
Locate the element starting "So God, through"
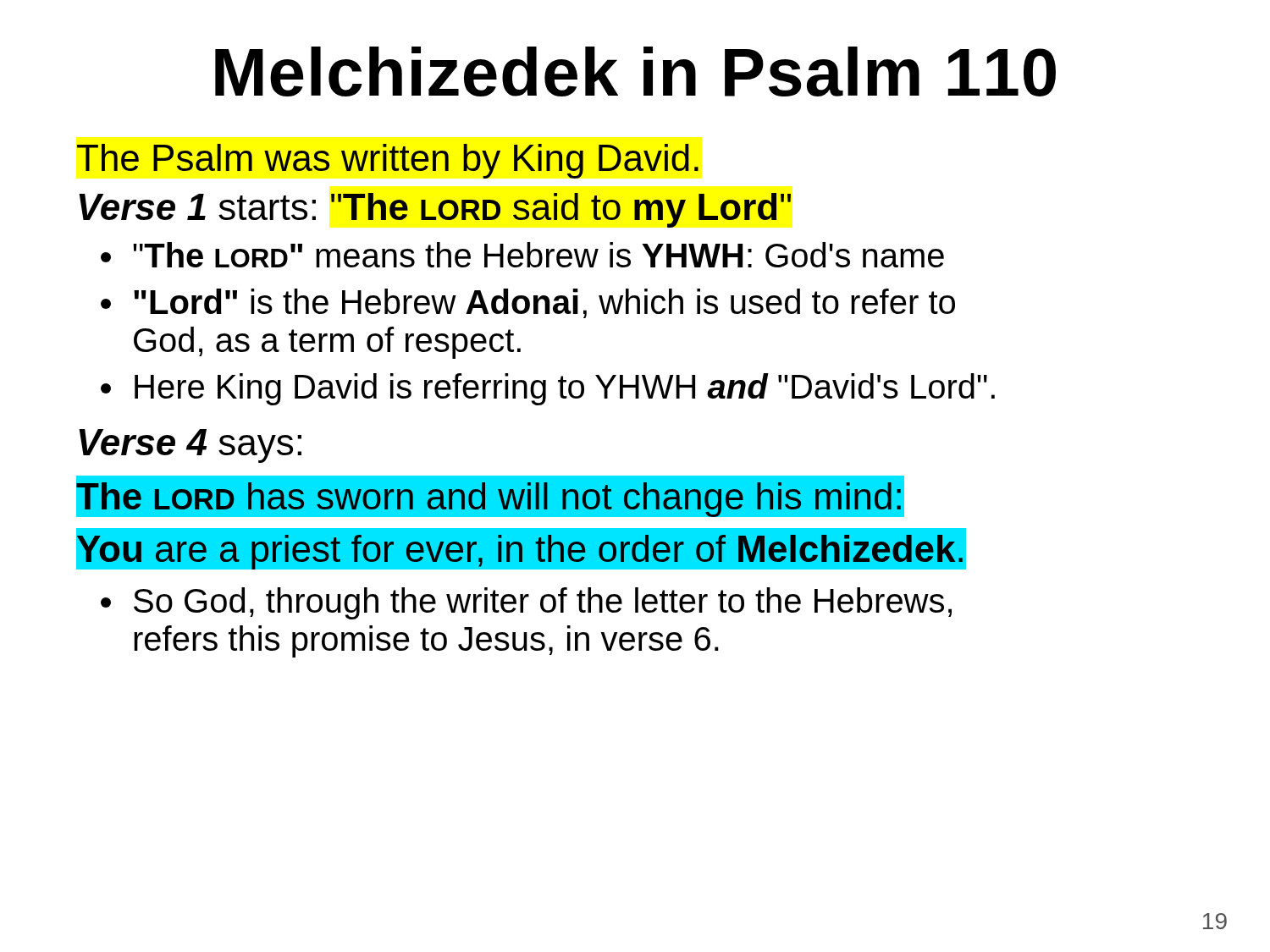[543, 620]
